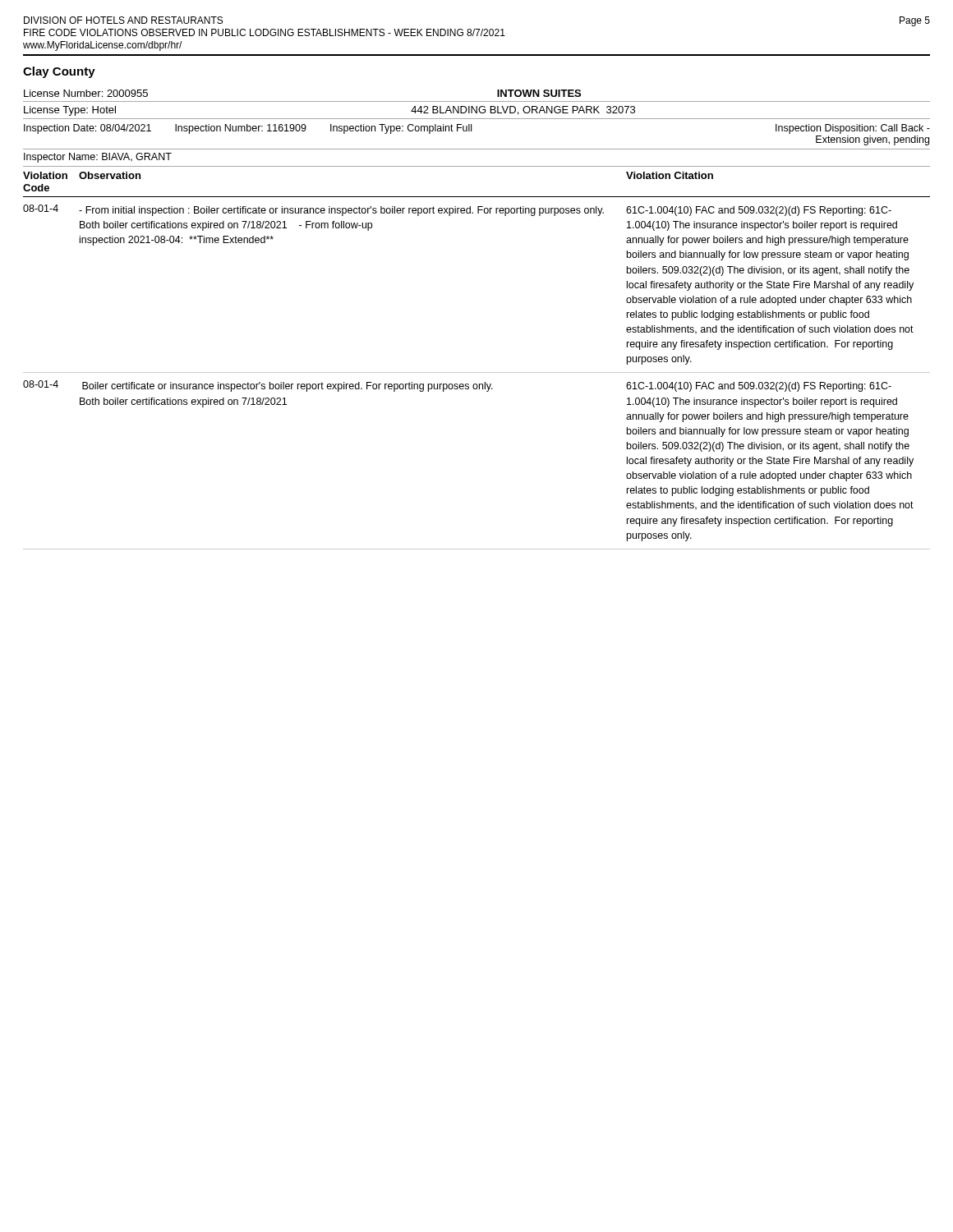Find the text block starting "Inspector Name: BIAVA, GRANT"
Screen dimensions: 1232x953
pyautogui.click(x=97, y=157)
